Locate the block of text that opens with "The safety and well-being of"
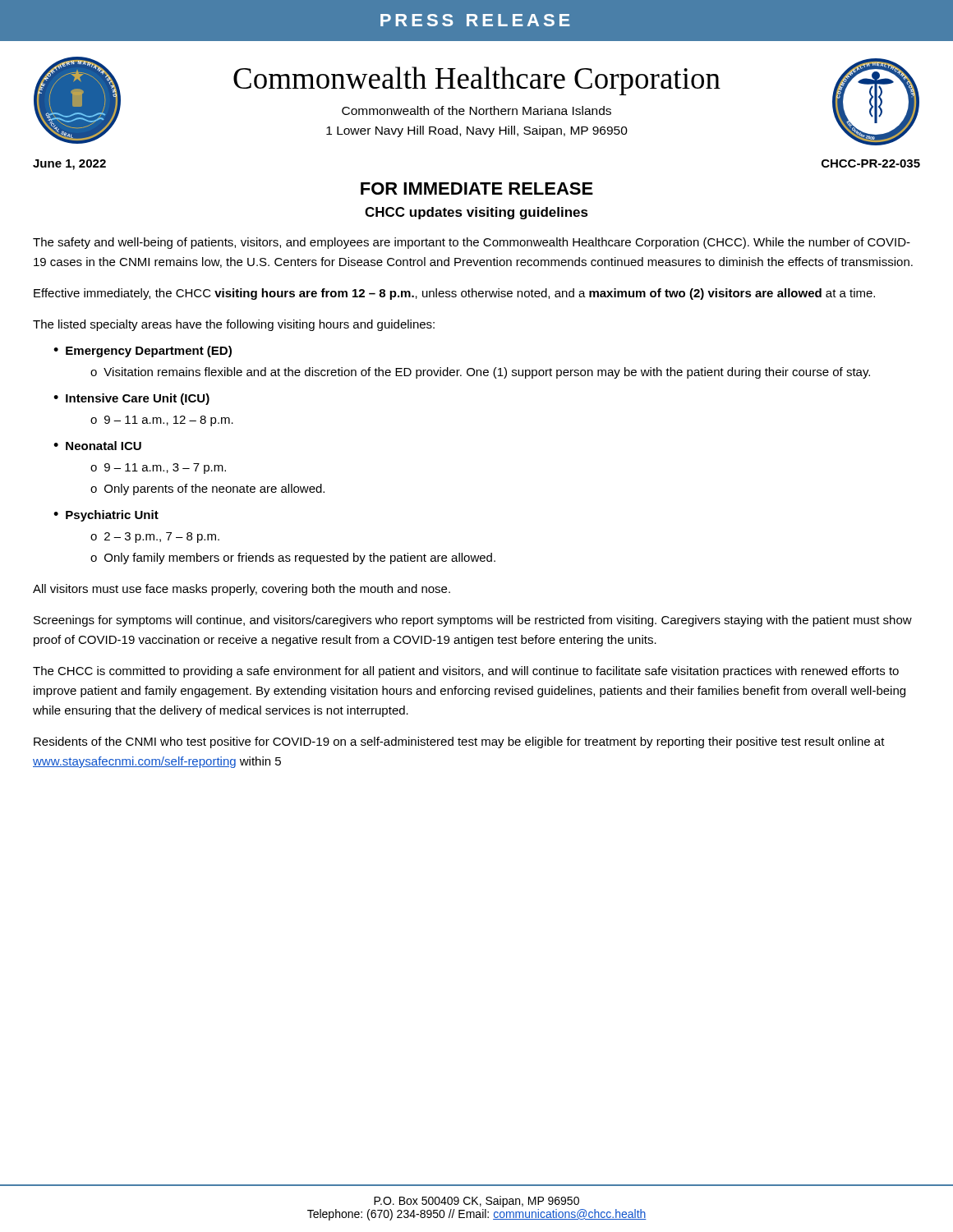Viewport: 953px width, 1232px height. click(x=473, y=252)
